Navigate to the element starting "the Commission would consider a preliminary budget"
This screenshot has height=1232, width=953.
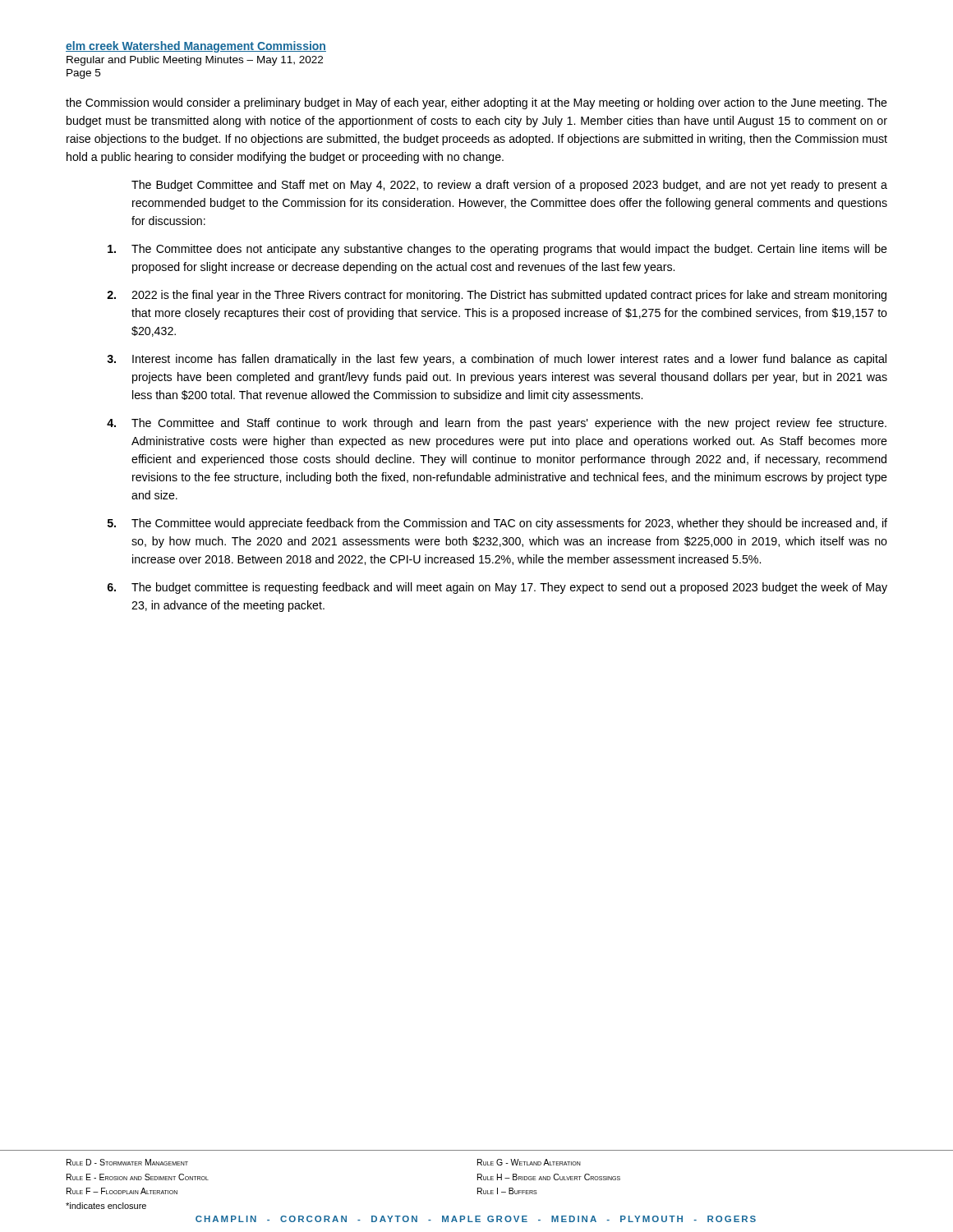point(476,130)
